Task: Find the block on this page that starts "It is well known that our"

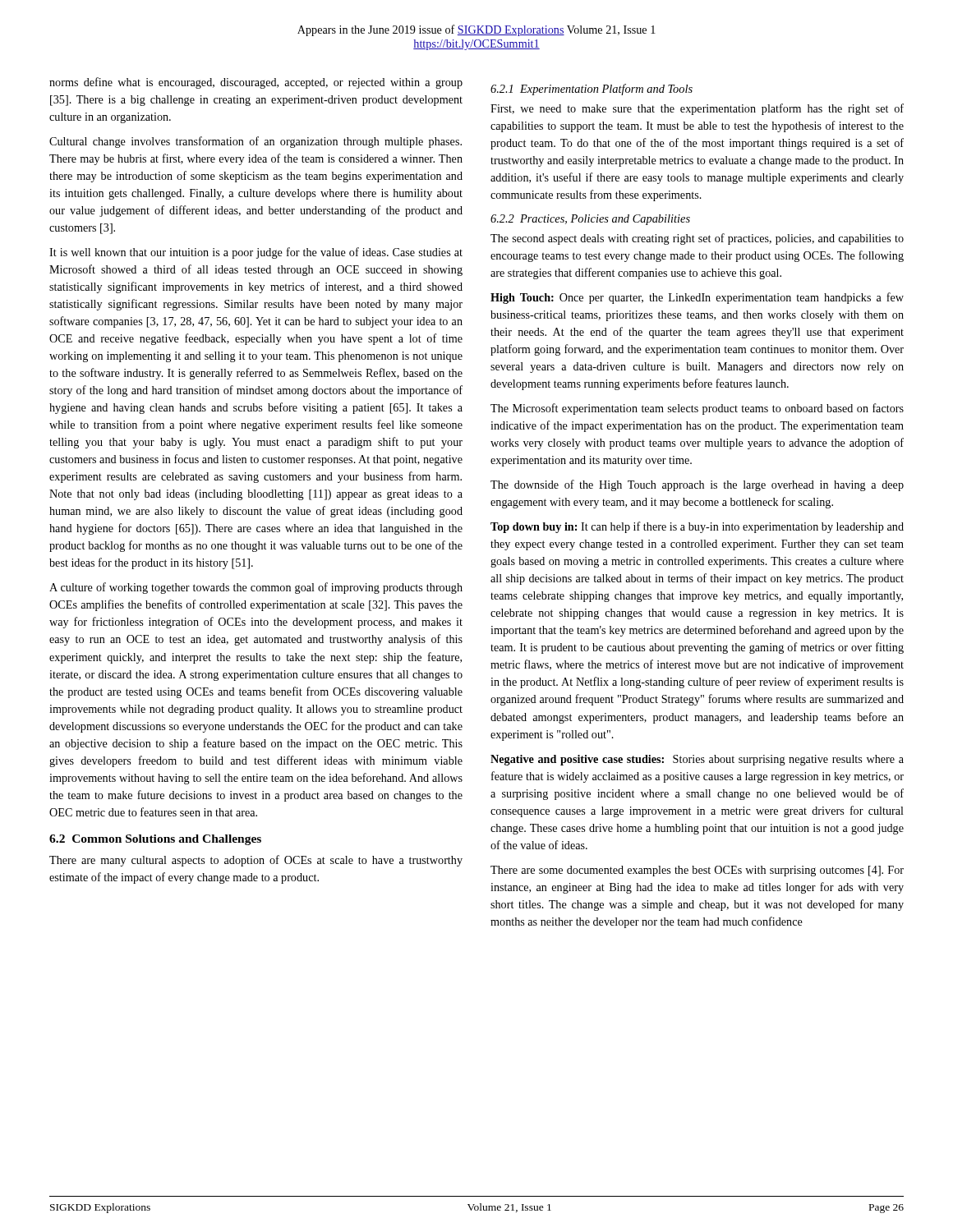Action: tap(256, 408)
